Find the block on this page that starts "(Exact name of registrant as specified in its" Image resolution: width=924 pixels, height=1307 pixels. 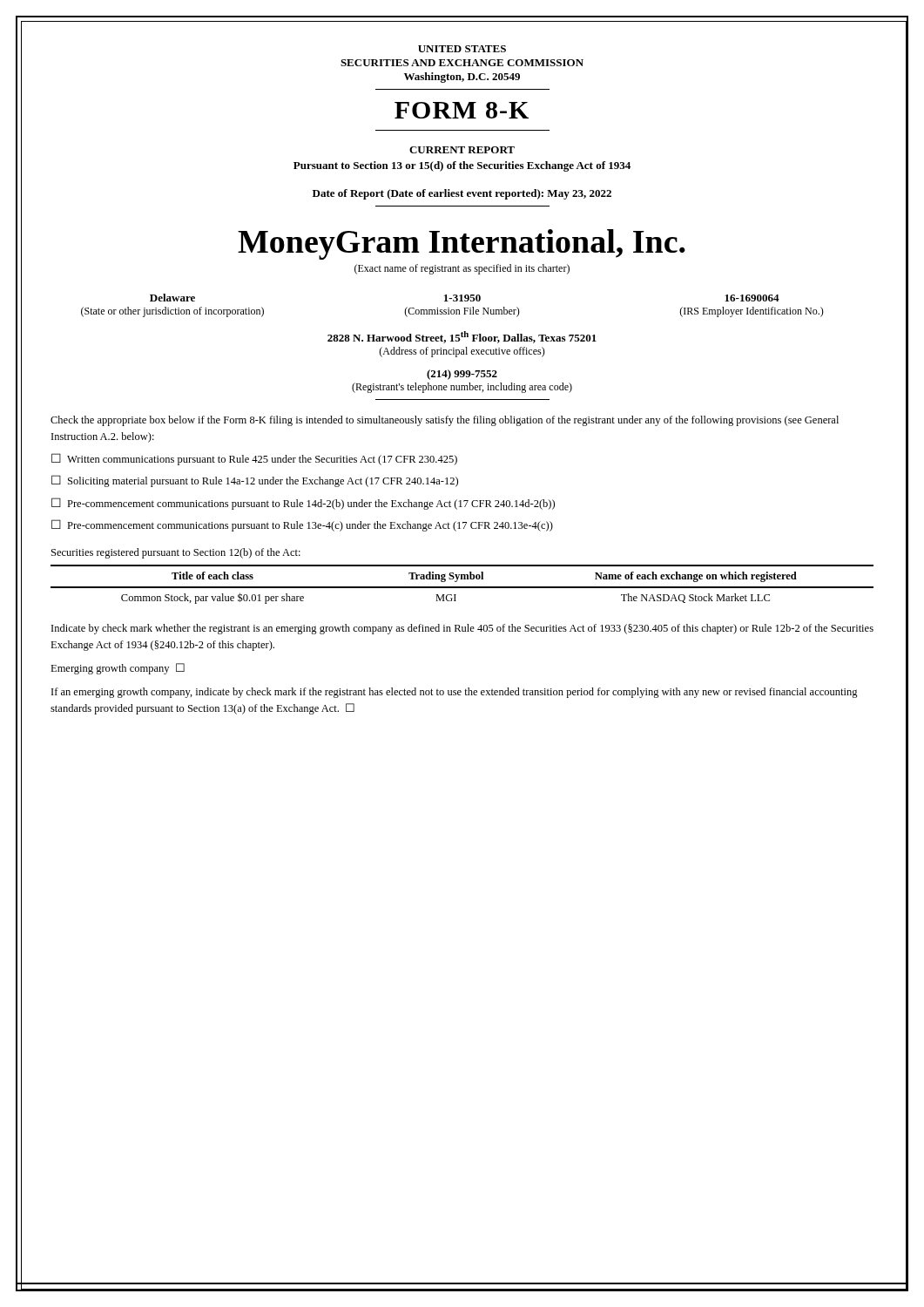point(462,268)
